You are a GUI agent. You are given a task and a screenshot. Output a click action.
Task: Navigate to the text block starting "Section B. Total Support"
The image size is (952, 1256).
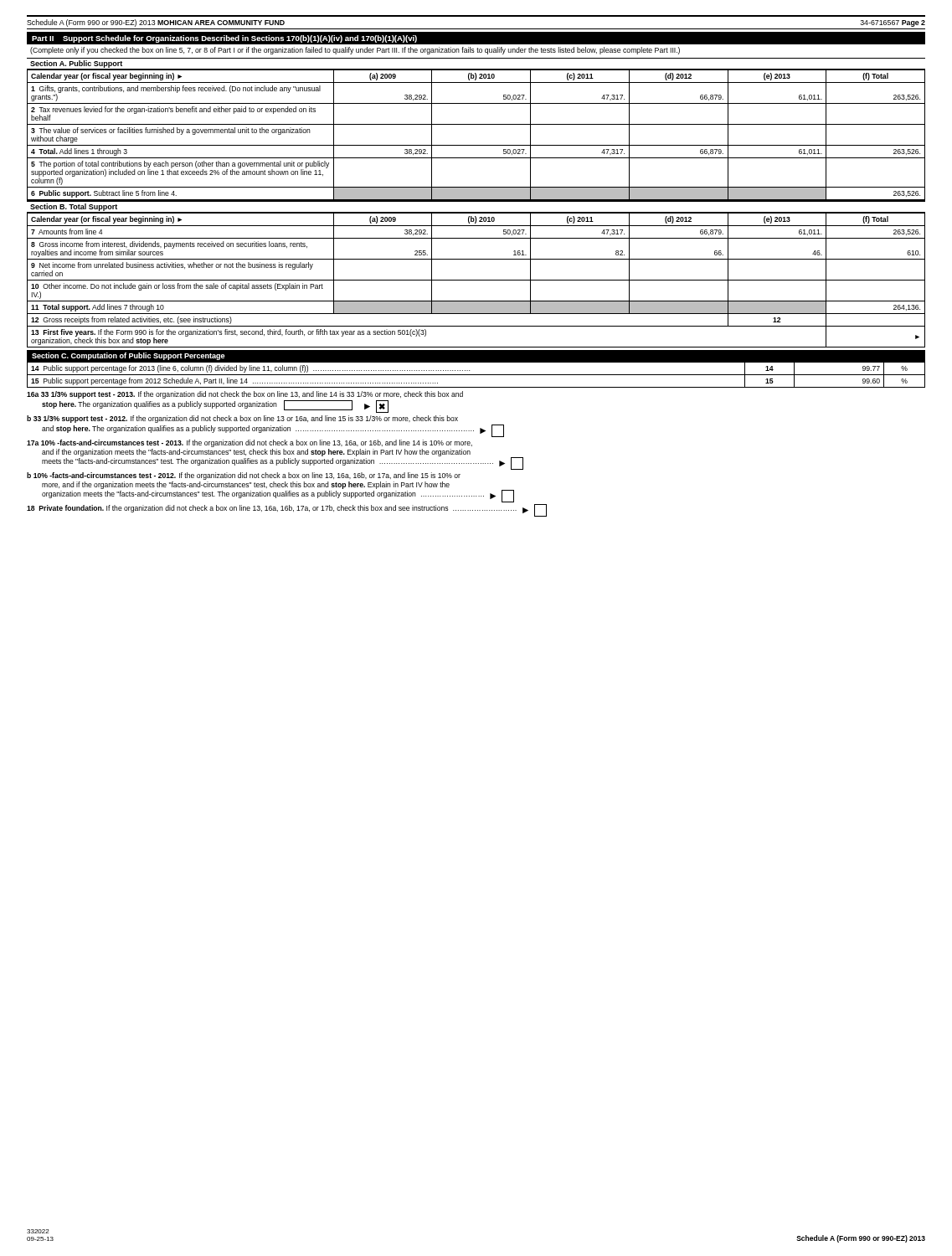74,207
